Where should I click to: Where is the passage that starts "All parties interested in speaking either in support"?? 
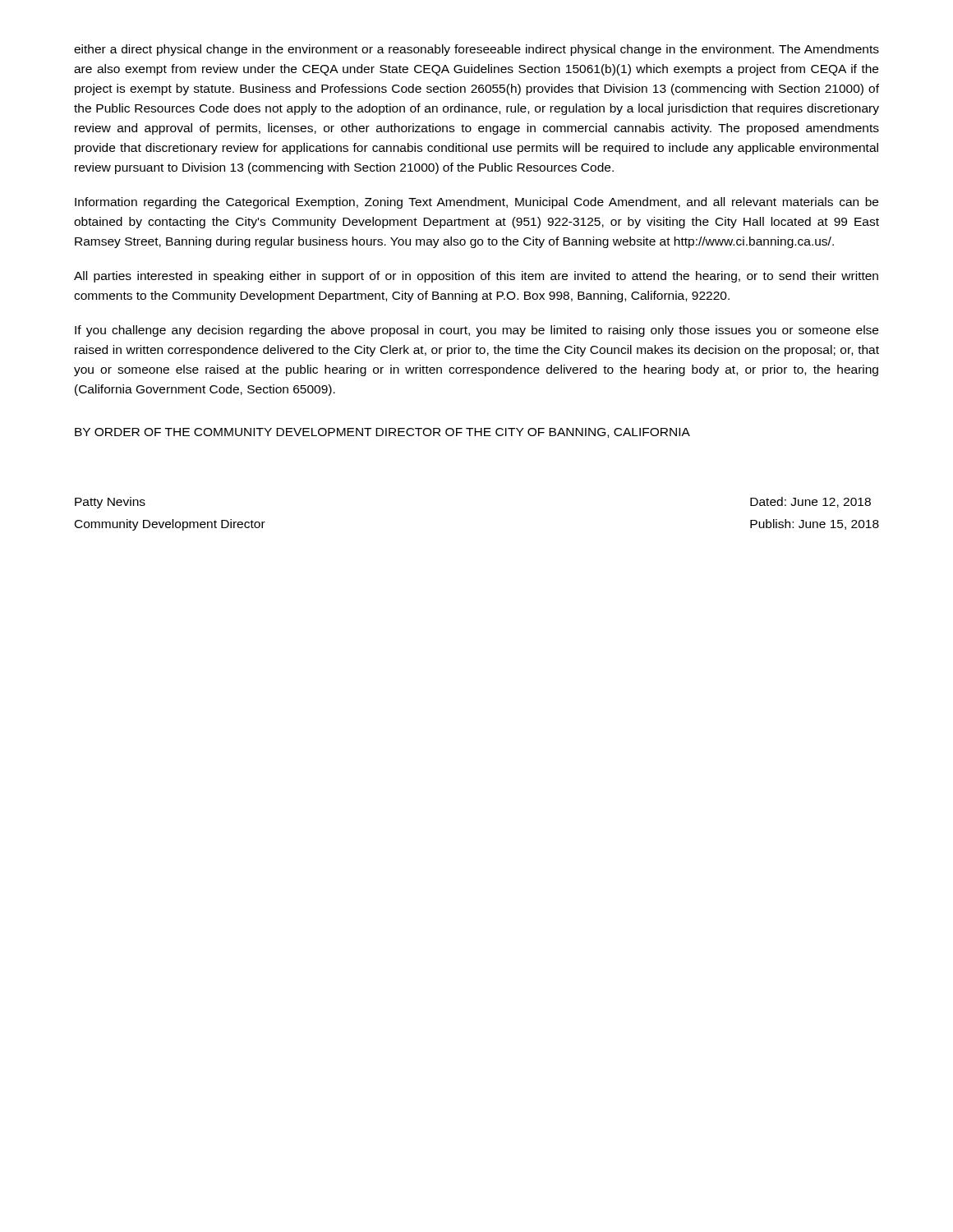476,286
